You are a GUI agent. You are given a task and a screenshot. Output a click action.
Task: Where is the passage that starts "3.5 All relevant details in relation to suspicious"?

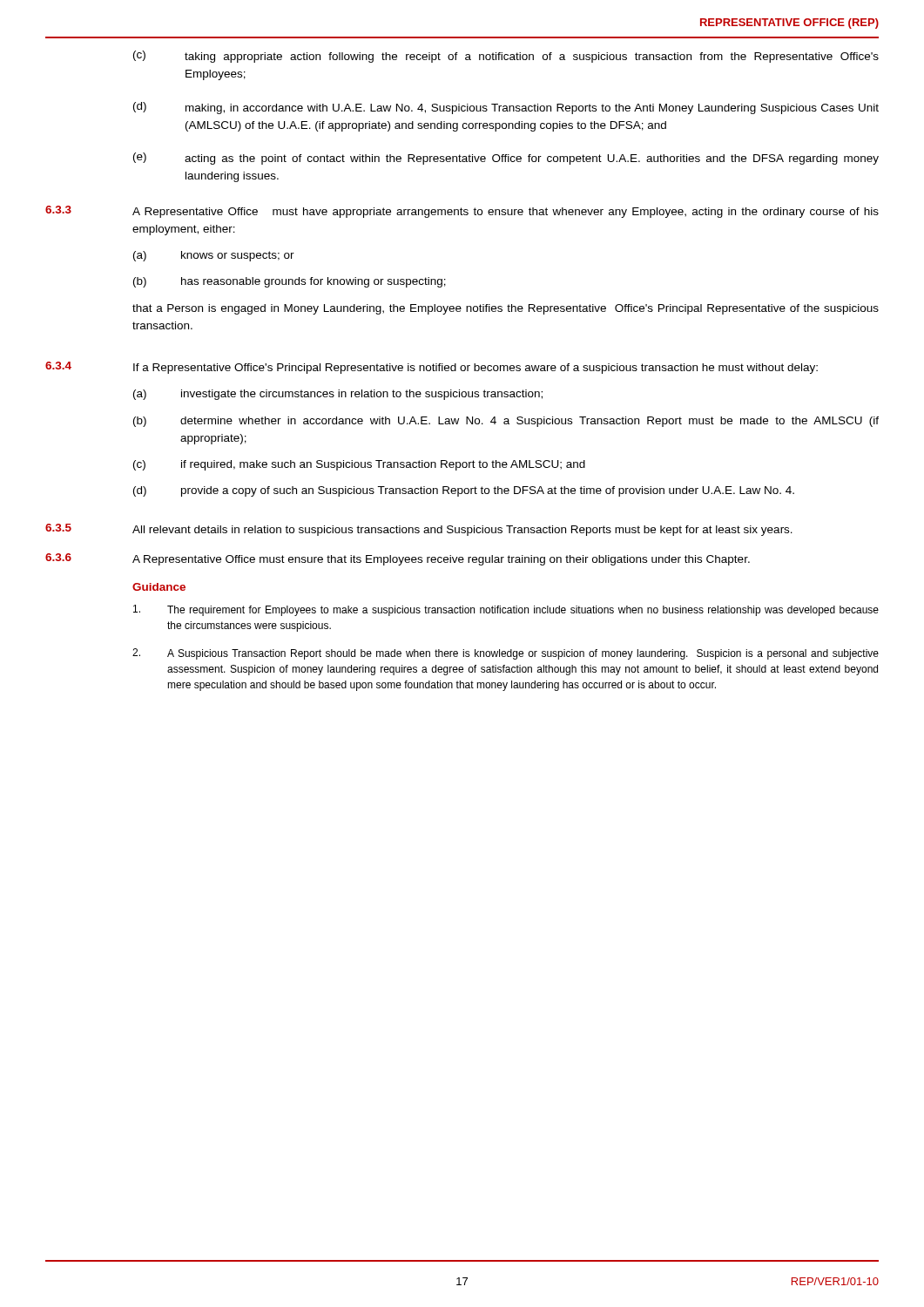(462, 529)
